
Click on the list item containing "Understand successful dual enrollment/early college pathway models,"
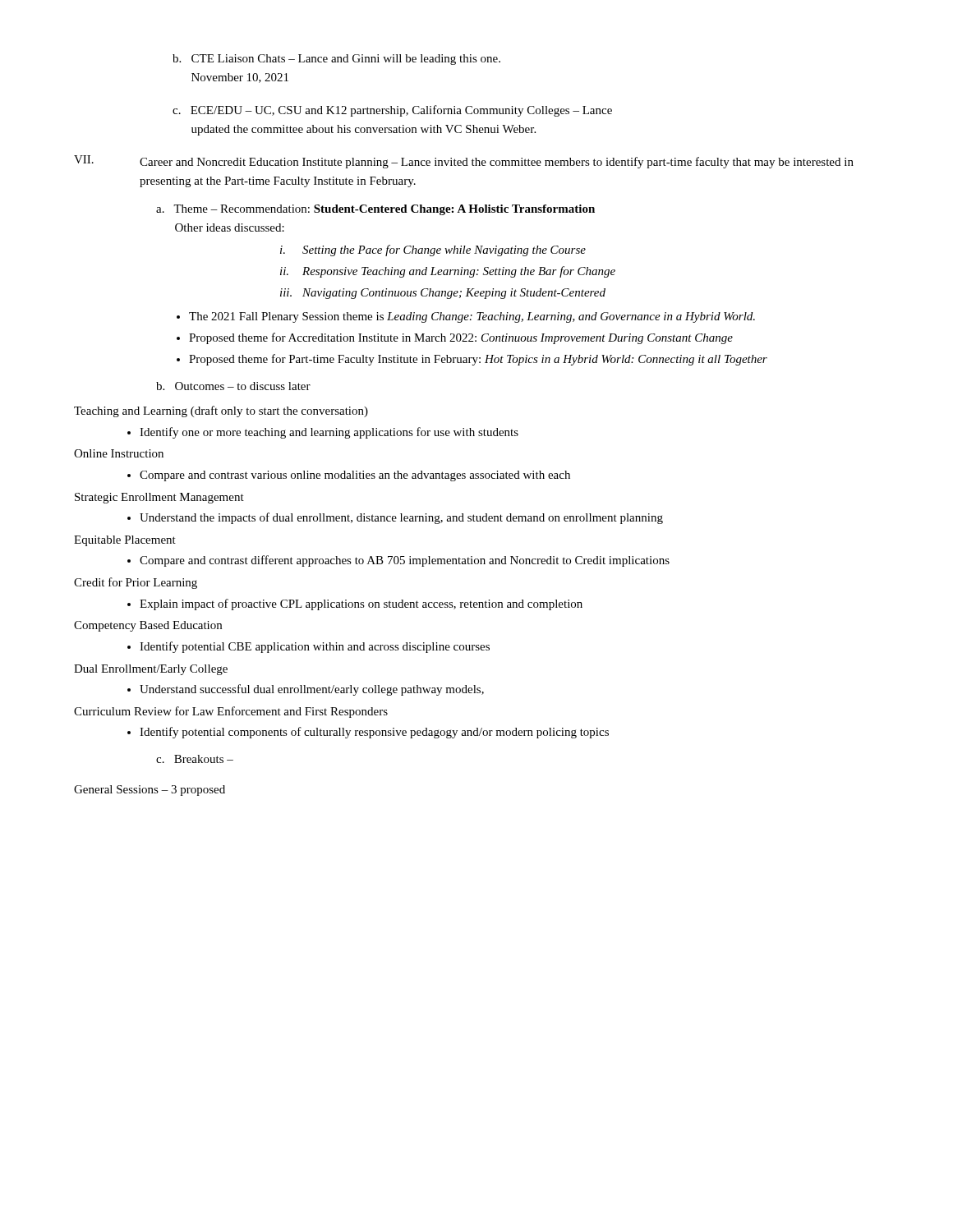[312, 689]
